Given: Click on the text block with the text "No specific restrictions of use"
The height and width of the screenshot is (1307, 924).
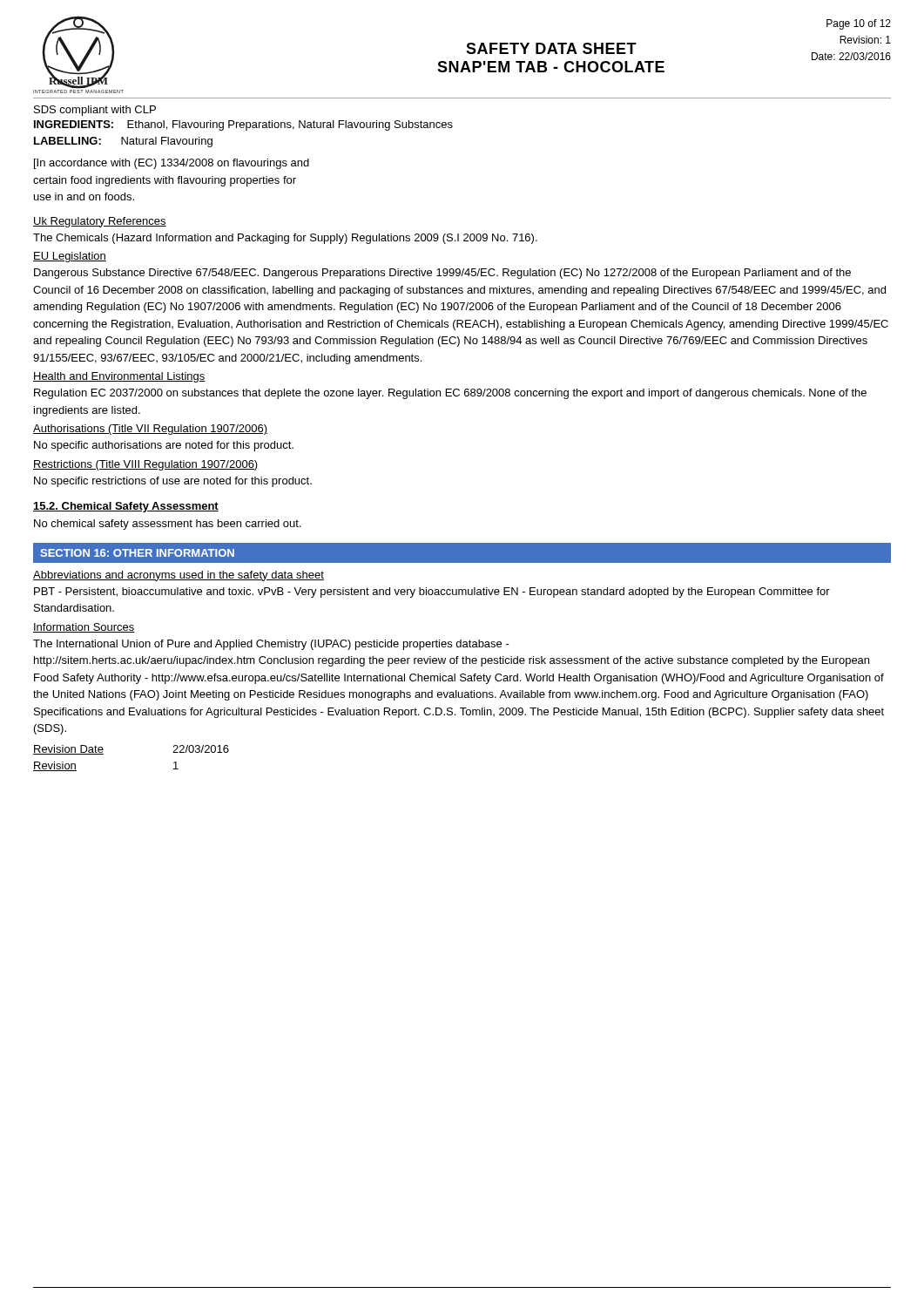Looking at the screenshot, I should point(173,480).
